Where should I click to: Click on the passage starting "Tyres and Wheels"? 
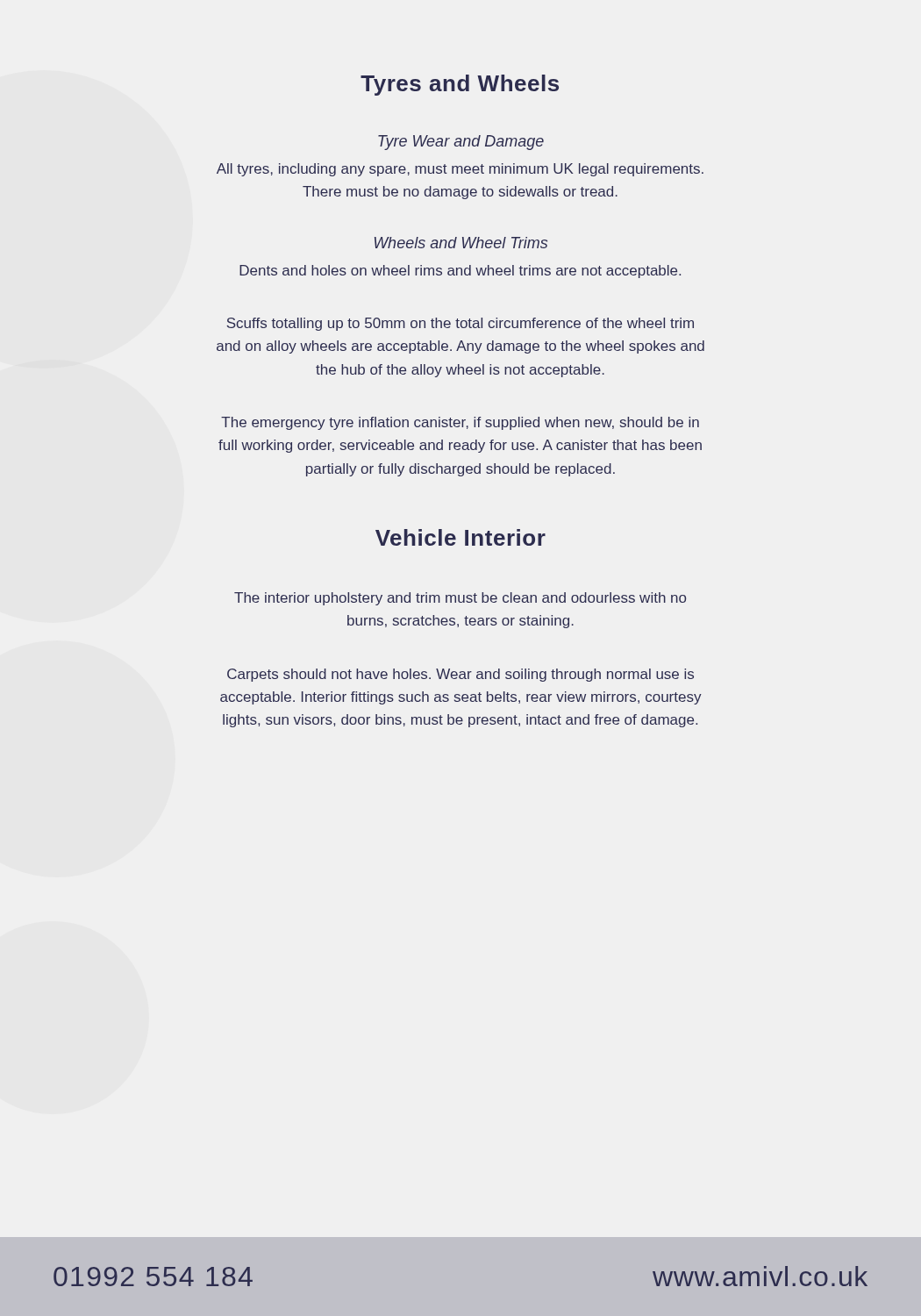[x=460, y=83]
